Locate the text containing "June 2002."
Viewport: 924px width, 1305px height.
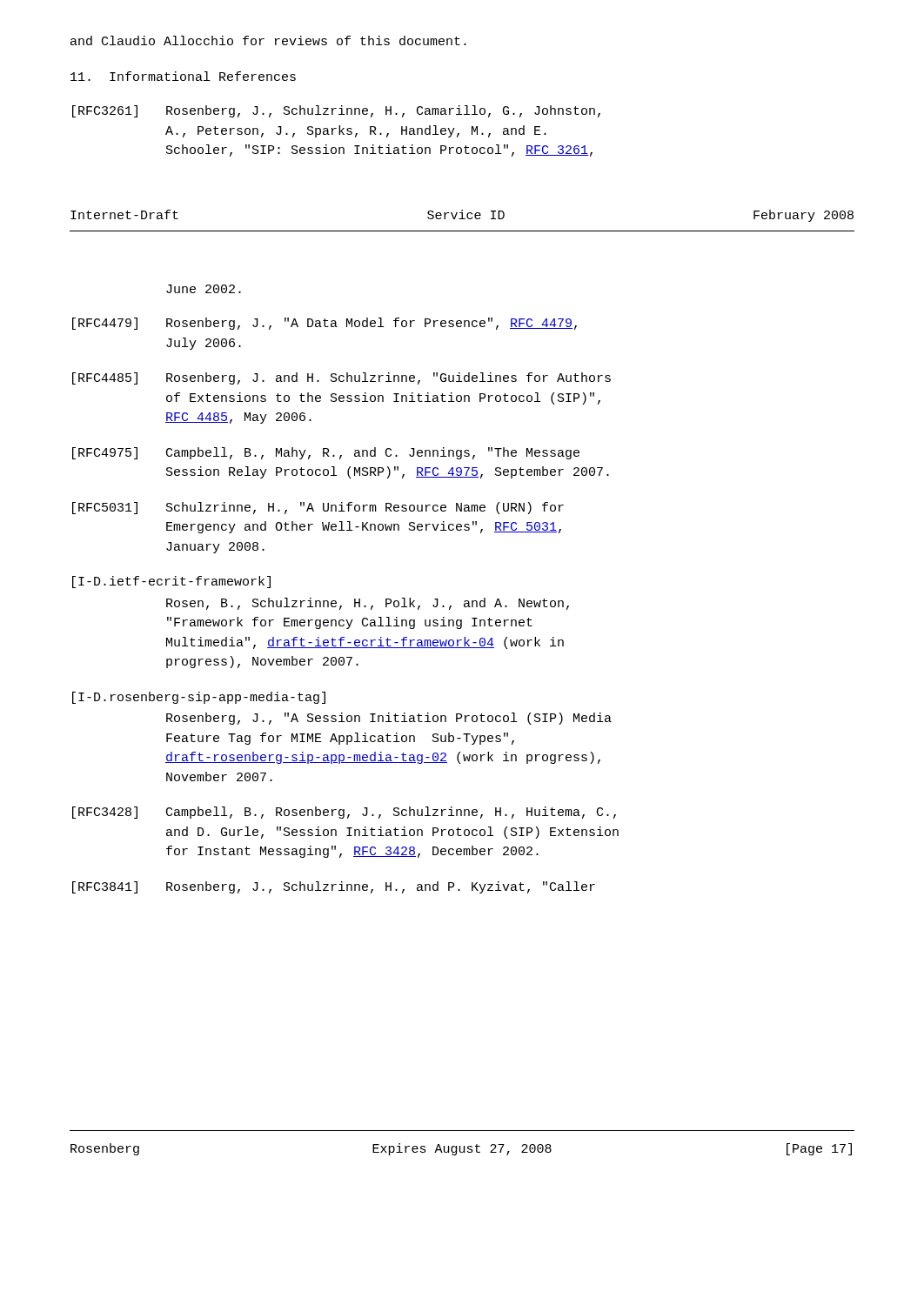[204, 290]
